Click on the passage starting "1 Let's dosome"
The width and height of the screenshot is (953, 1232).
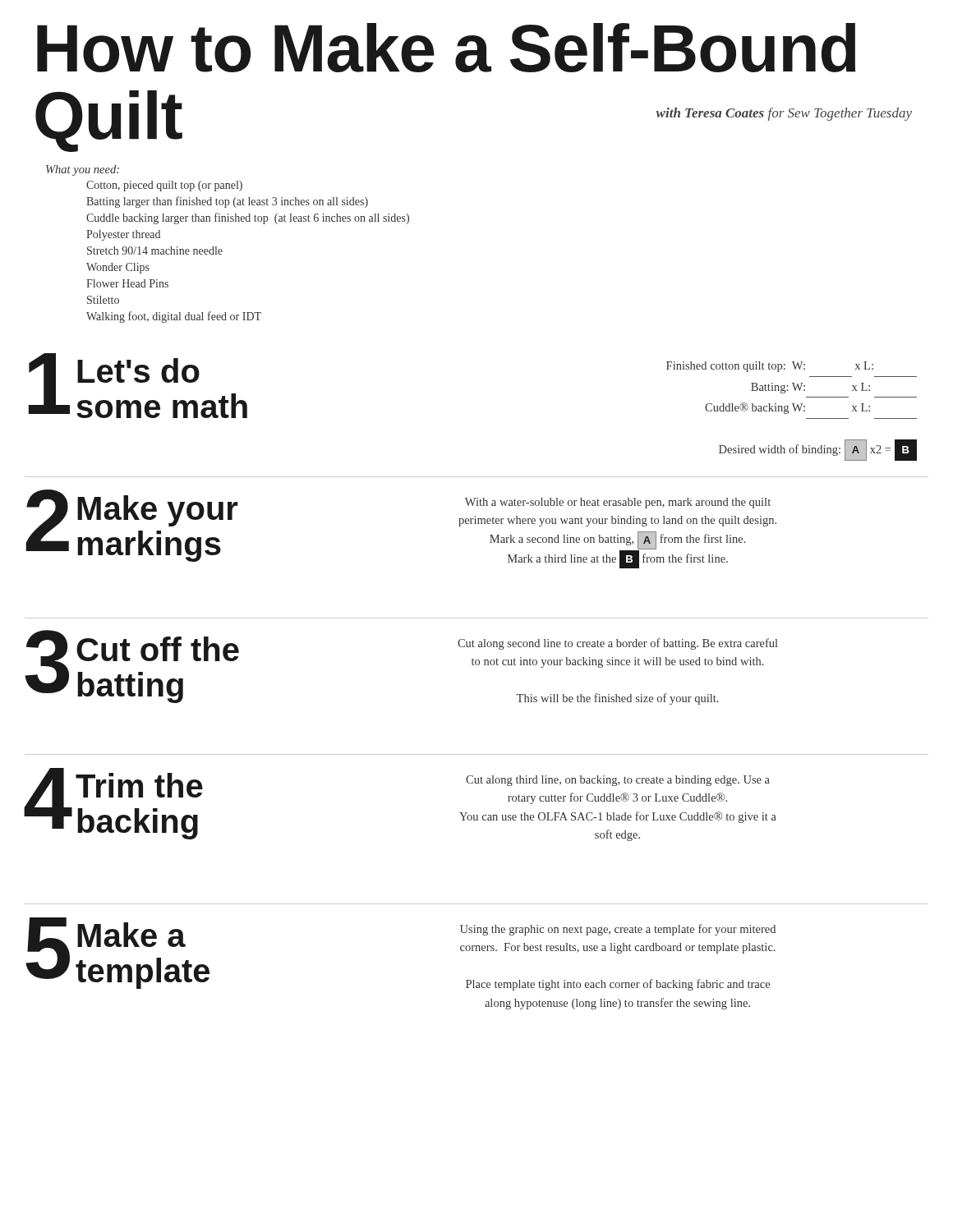pos(136,384)
